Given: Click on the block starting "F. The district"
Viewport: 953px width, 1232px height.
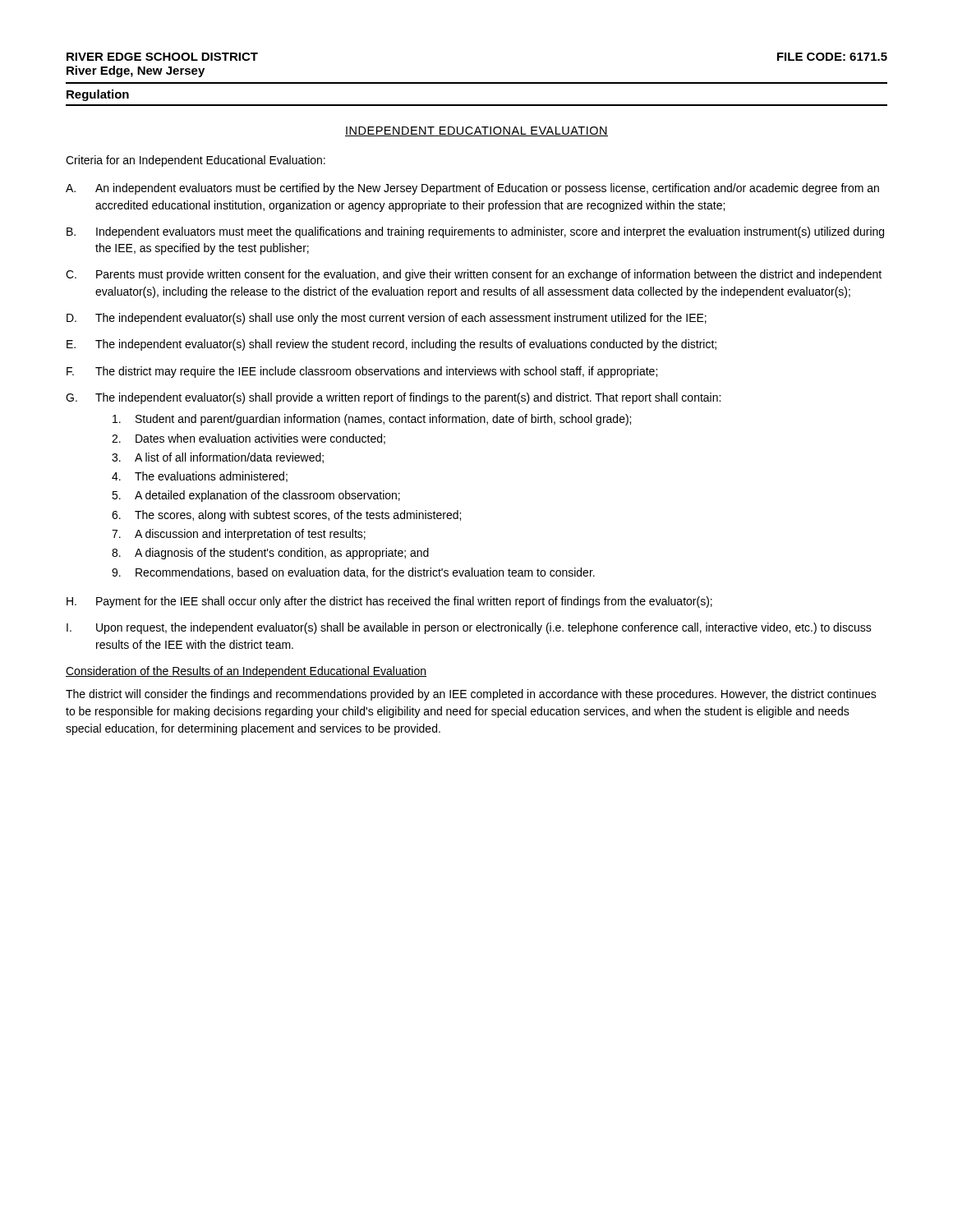Looking at the screenshot, I should (x=476, y=371).
